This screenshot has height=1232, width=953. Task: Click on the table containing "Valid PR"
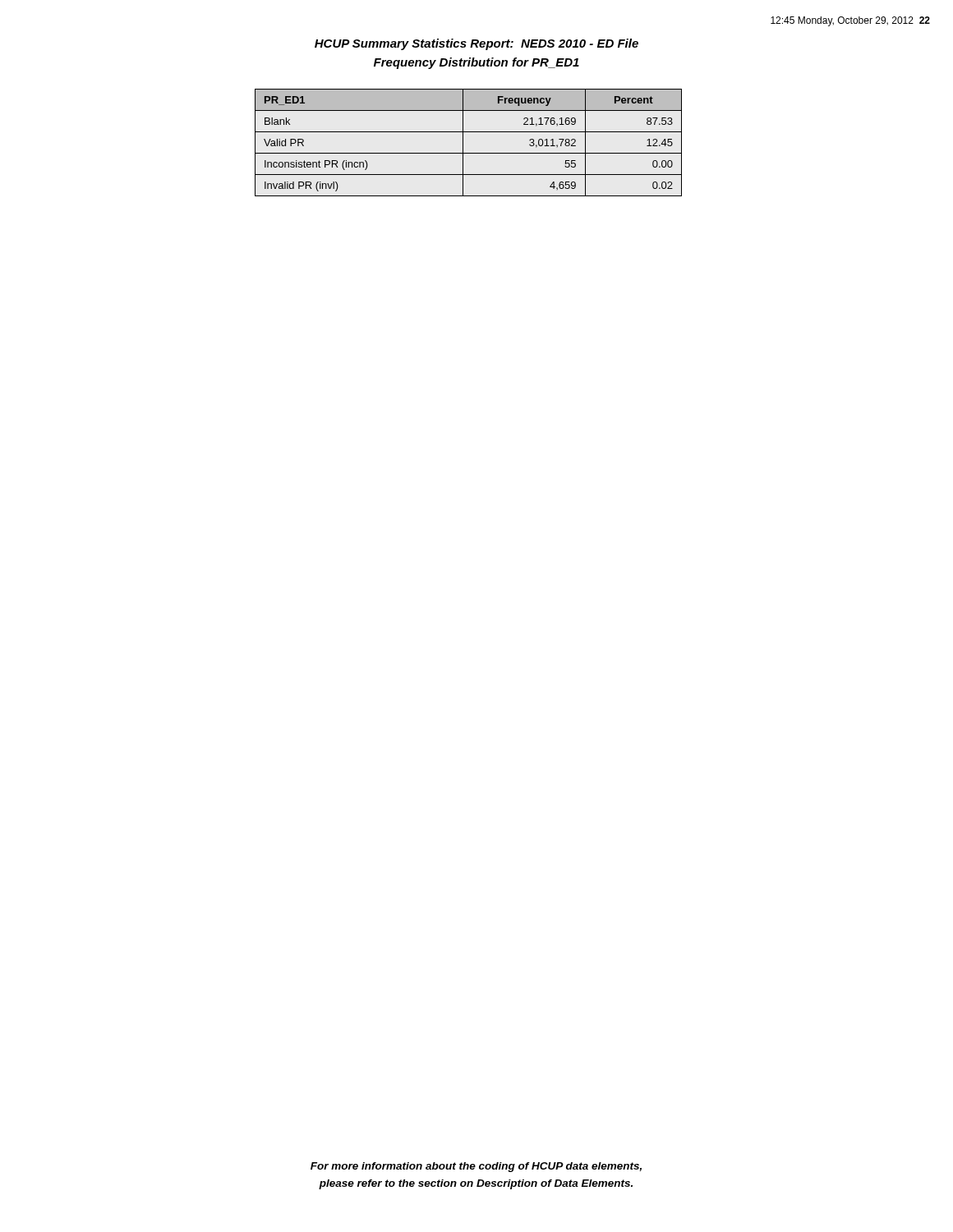point(468,142)
